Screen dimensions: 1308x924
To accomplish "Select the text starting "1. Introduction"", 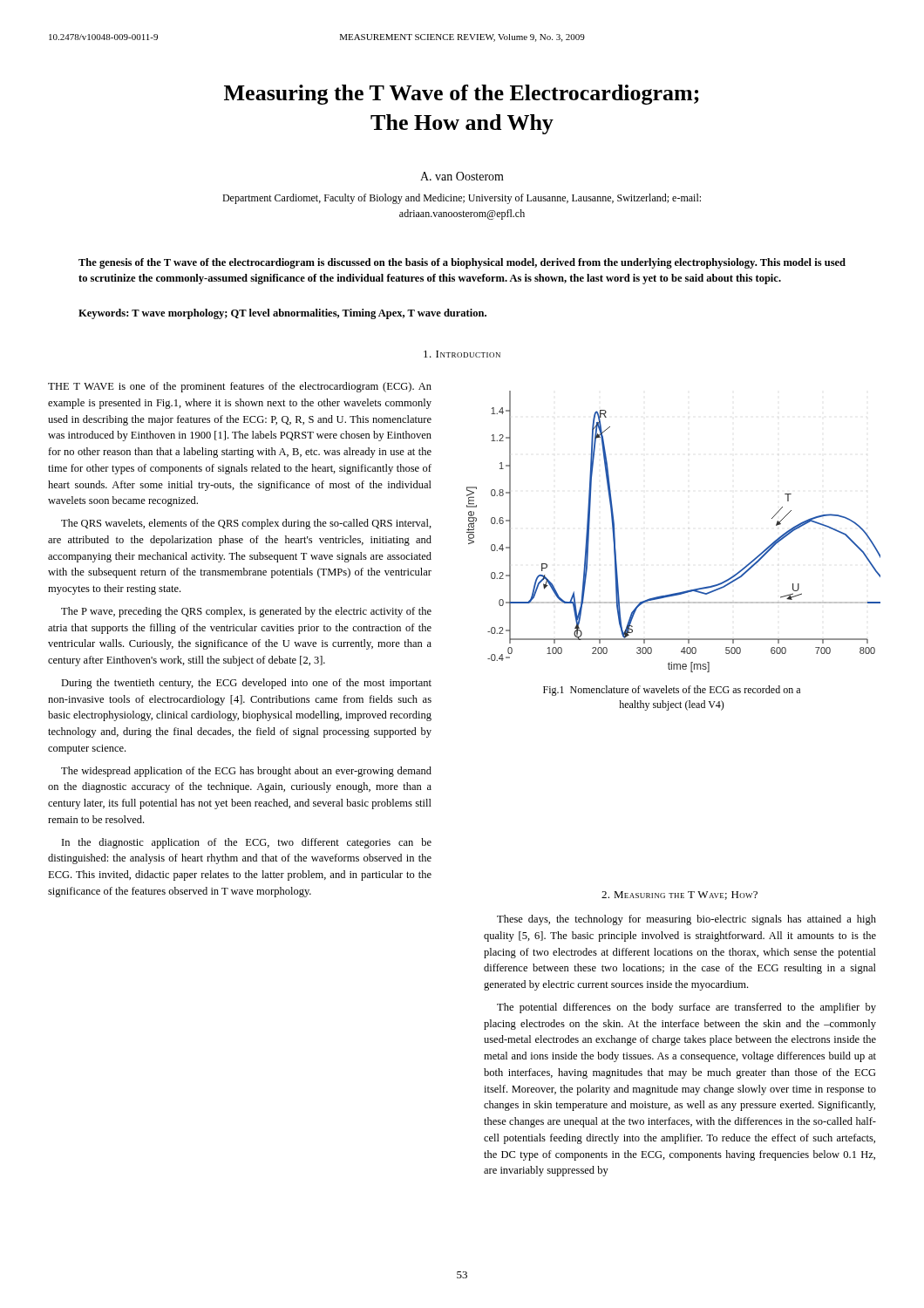I will (x=462, y=354).
